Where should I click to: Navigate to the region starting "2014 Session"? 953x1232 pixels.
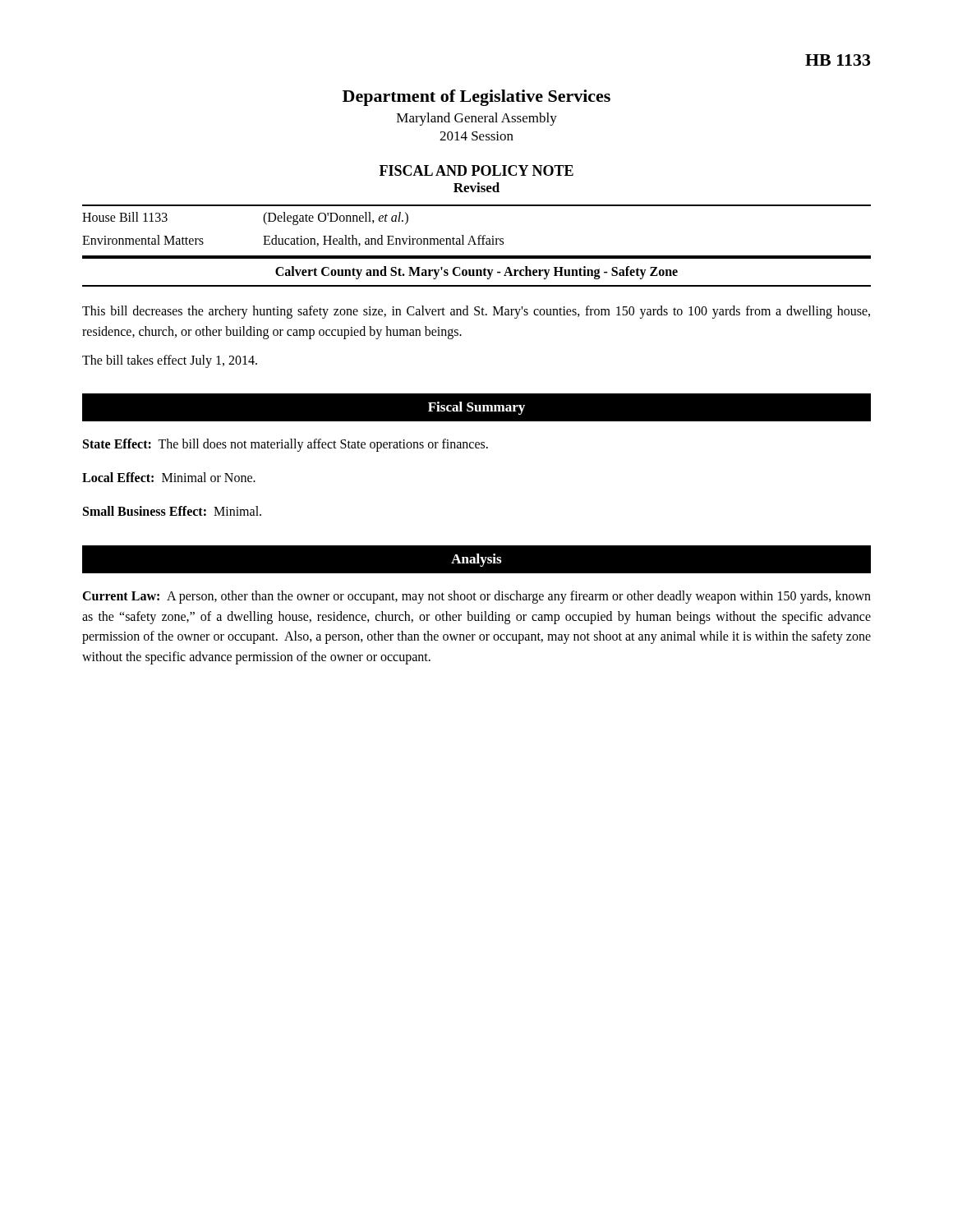click(476, 136)
